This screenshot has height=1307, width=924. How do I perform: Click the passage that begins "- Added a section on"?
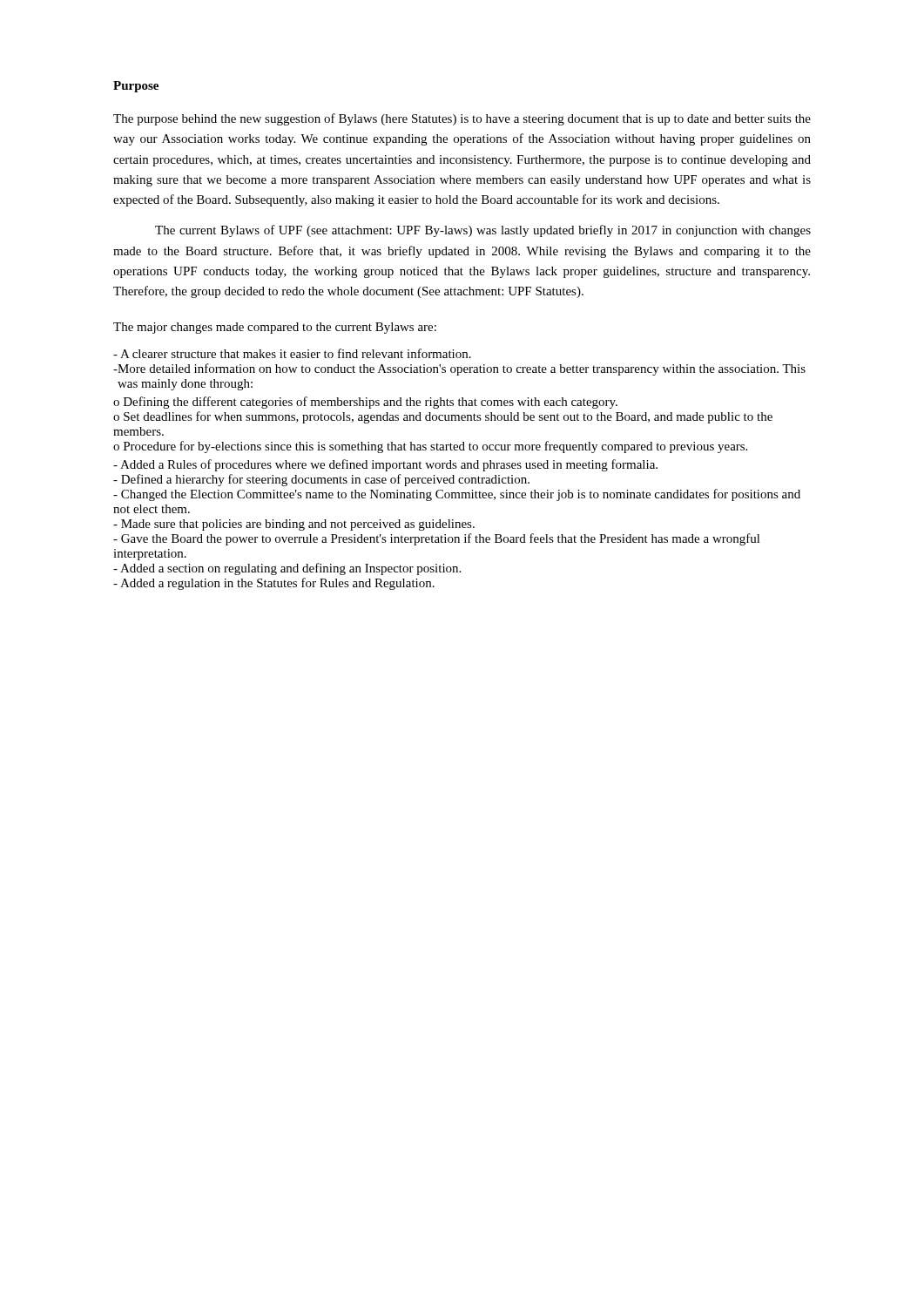(x=462, y=568)
